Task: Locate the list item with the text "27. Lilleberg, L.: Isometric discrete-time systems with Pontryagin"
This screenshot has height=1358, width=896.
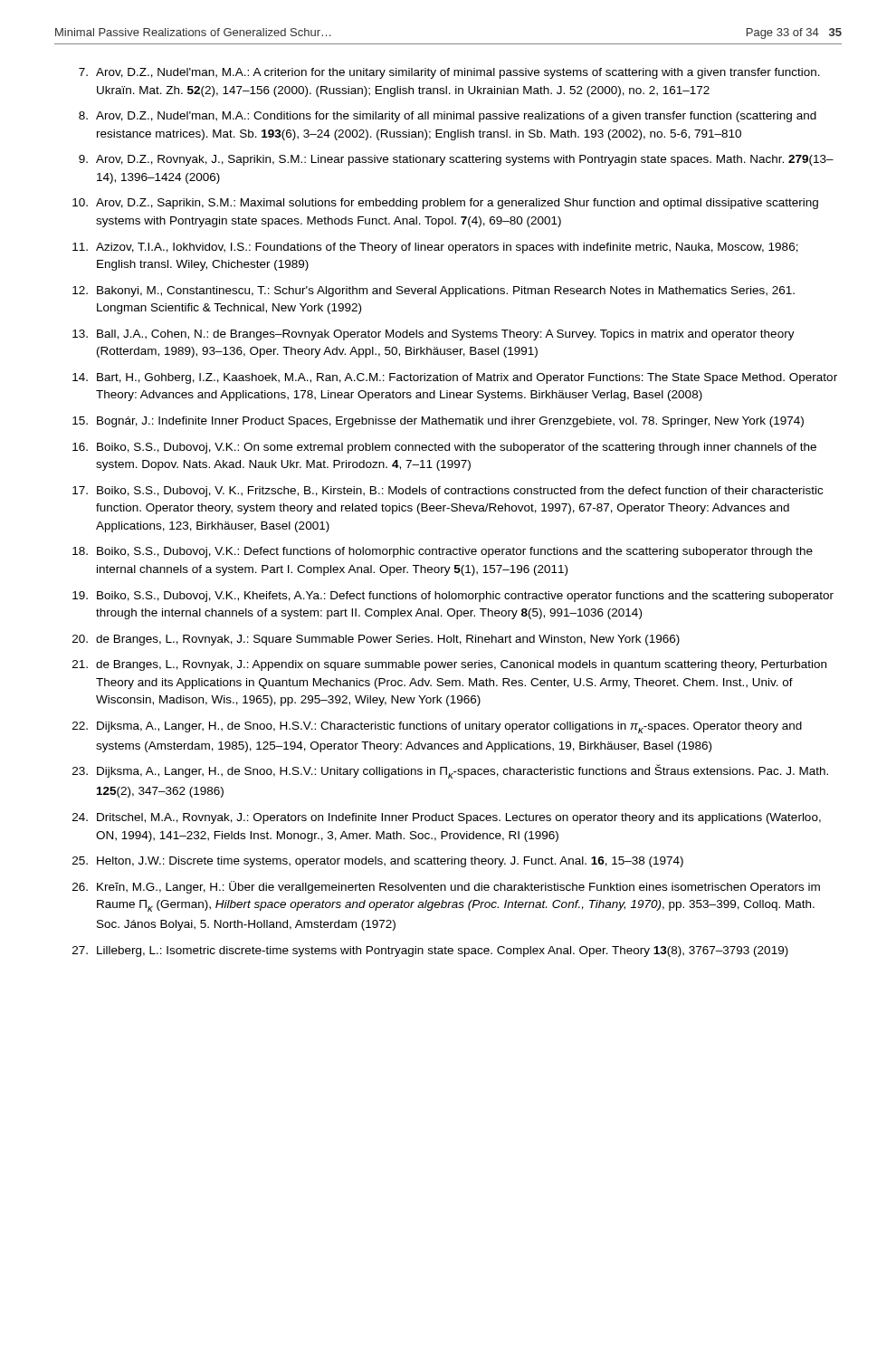Action: pos(448,950)
